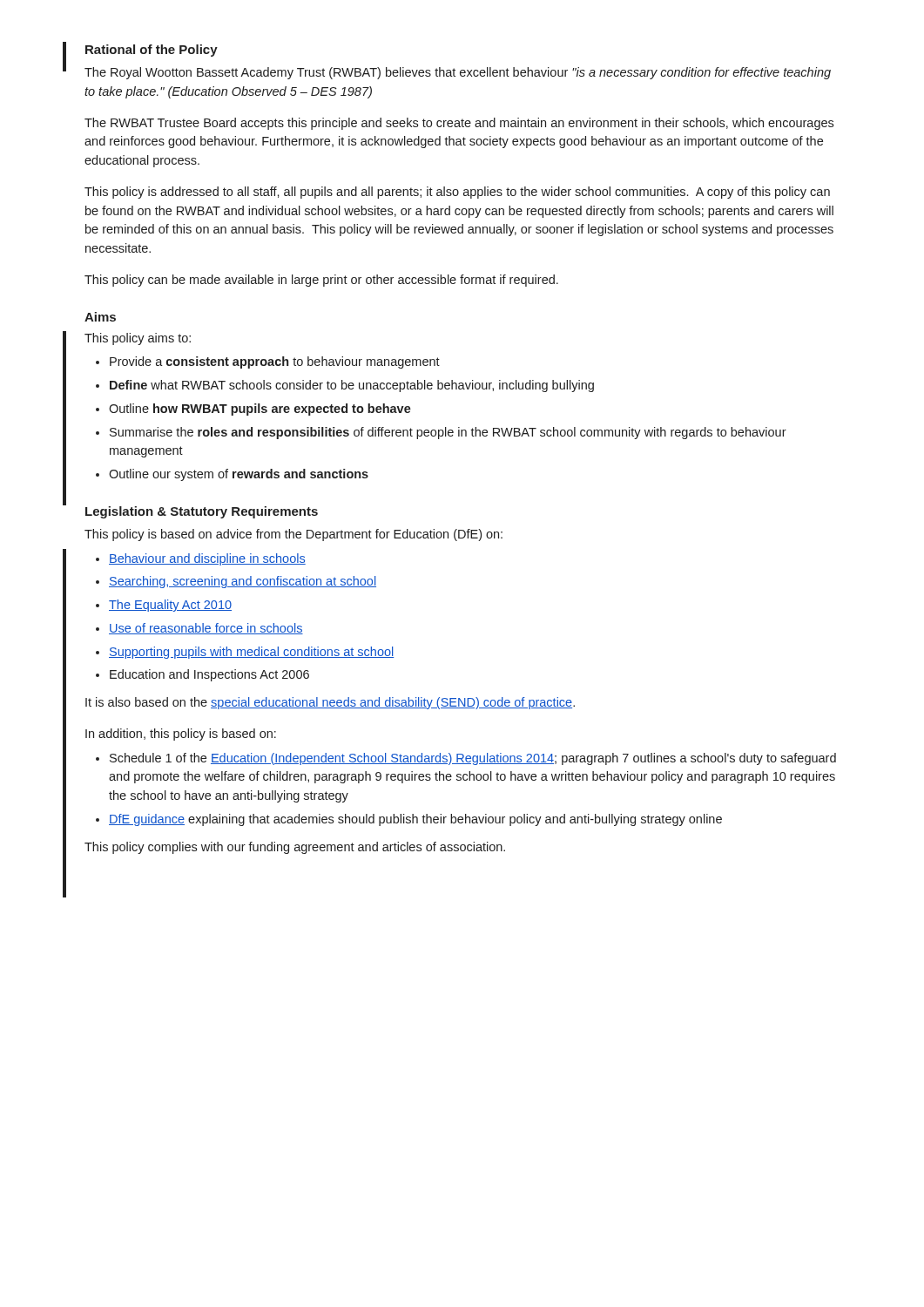This screenshot has height=1307, width=924.
Task: Select the list item containing "Outline how RWBAT pupils"
Action: pos(260,408)
